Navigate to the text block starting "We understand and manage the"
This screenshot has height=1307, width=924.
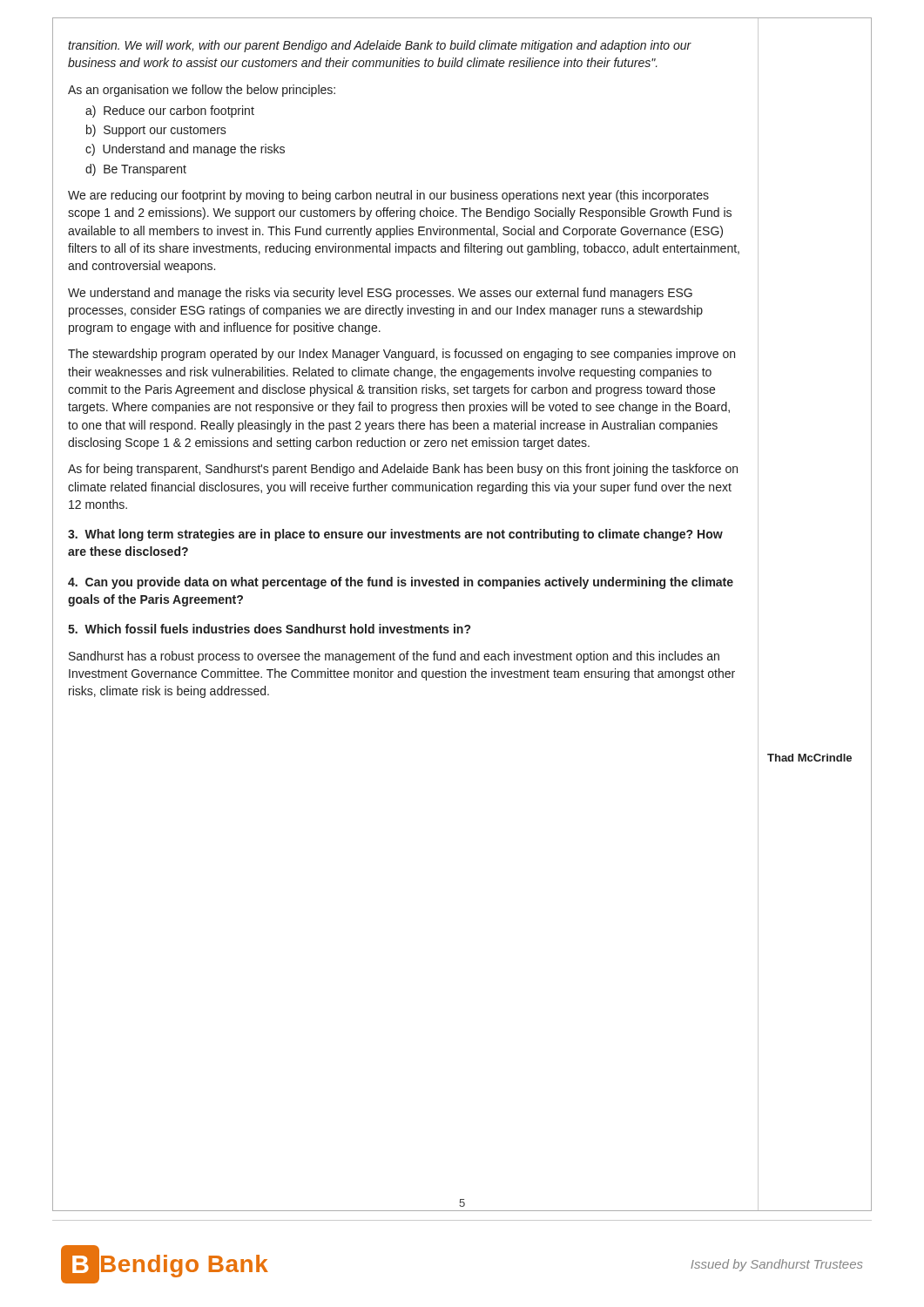tap(405, 310)
